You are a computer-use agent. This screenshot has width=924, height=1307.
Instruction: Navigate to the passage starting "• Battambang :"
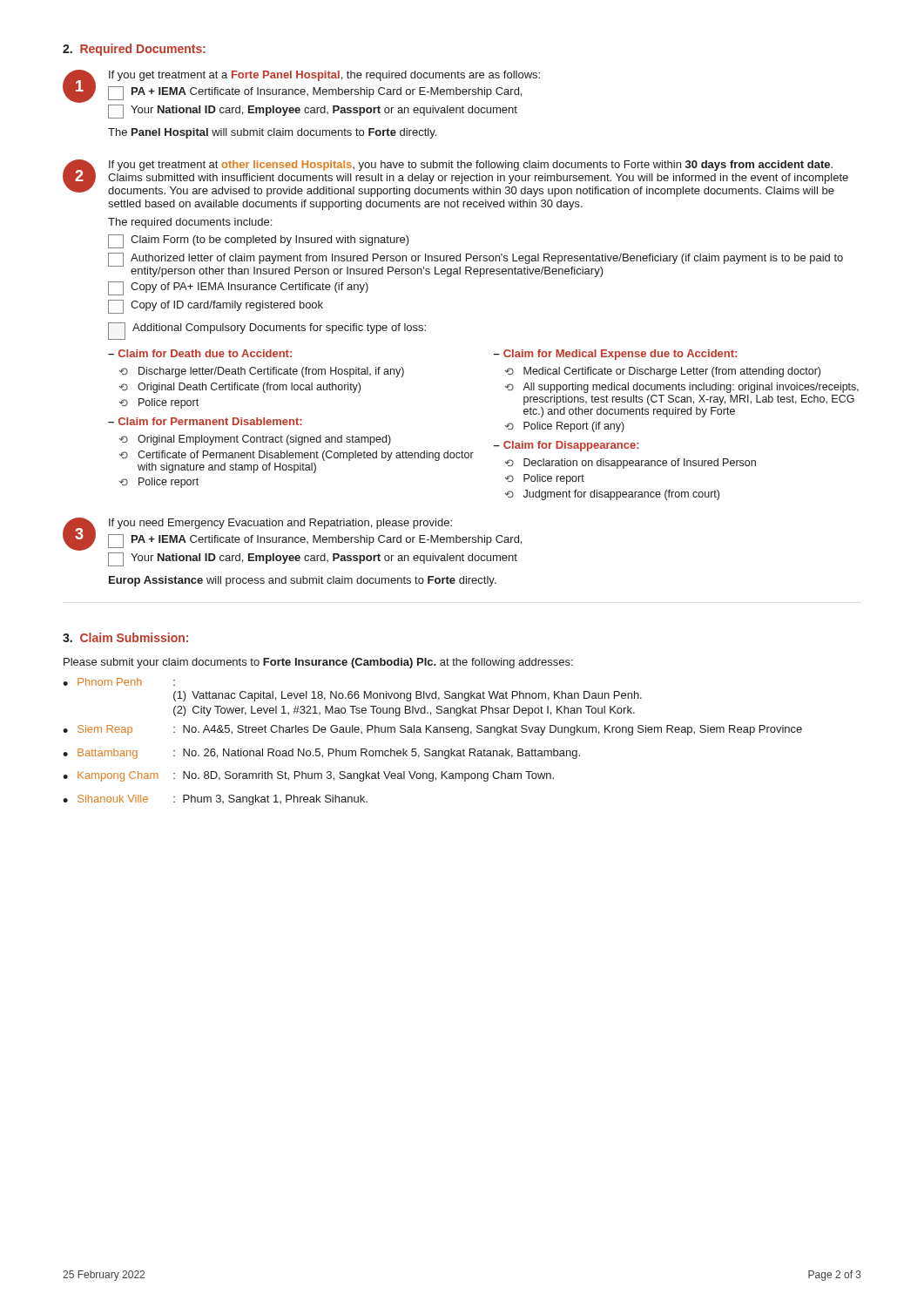click(462, 755)
